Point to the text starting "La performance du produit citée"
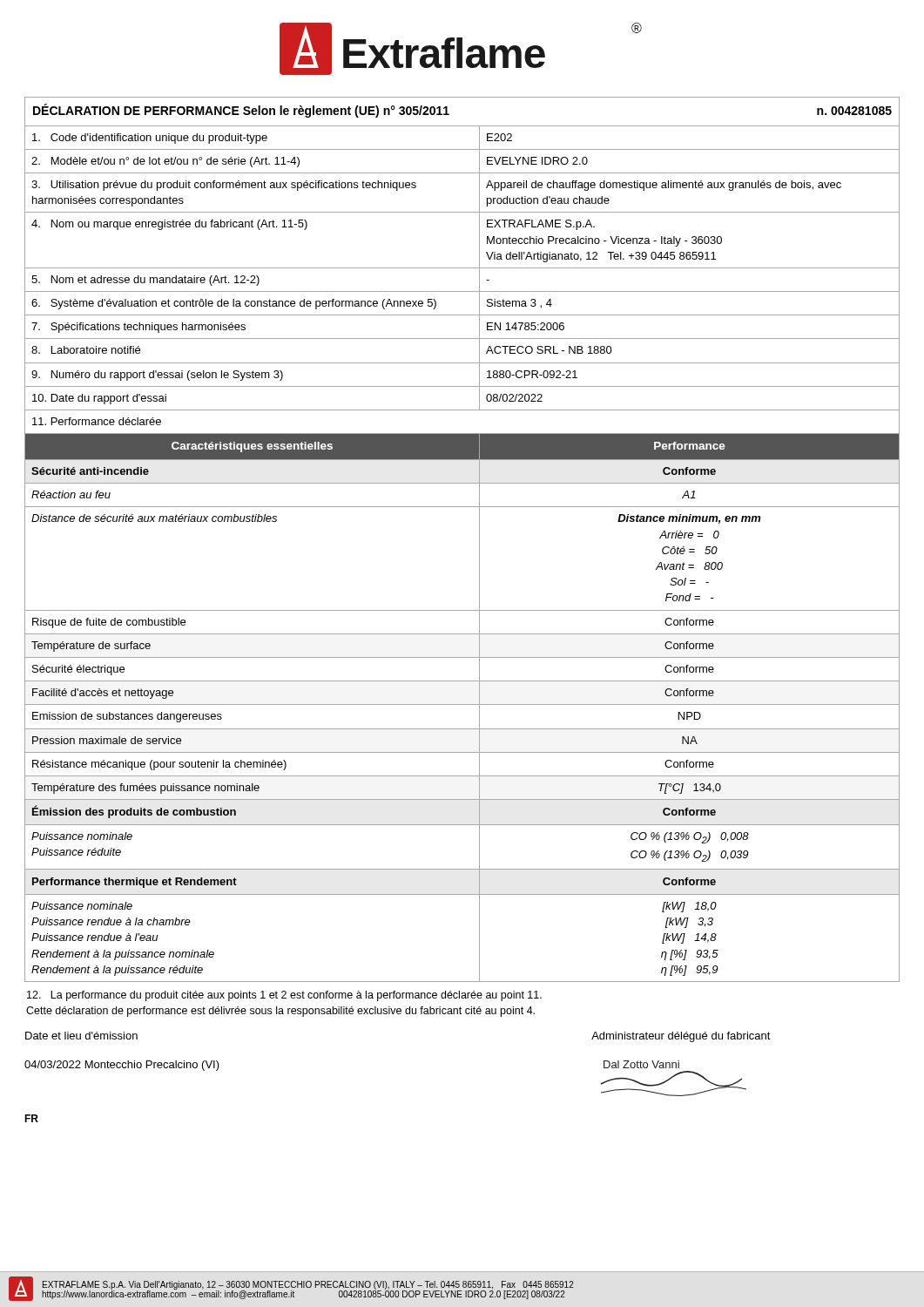Viewport: 924px width, 1307px height. 284,995
